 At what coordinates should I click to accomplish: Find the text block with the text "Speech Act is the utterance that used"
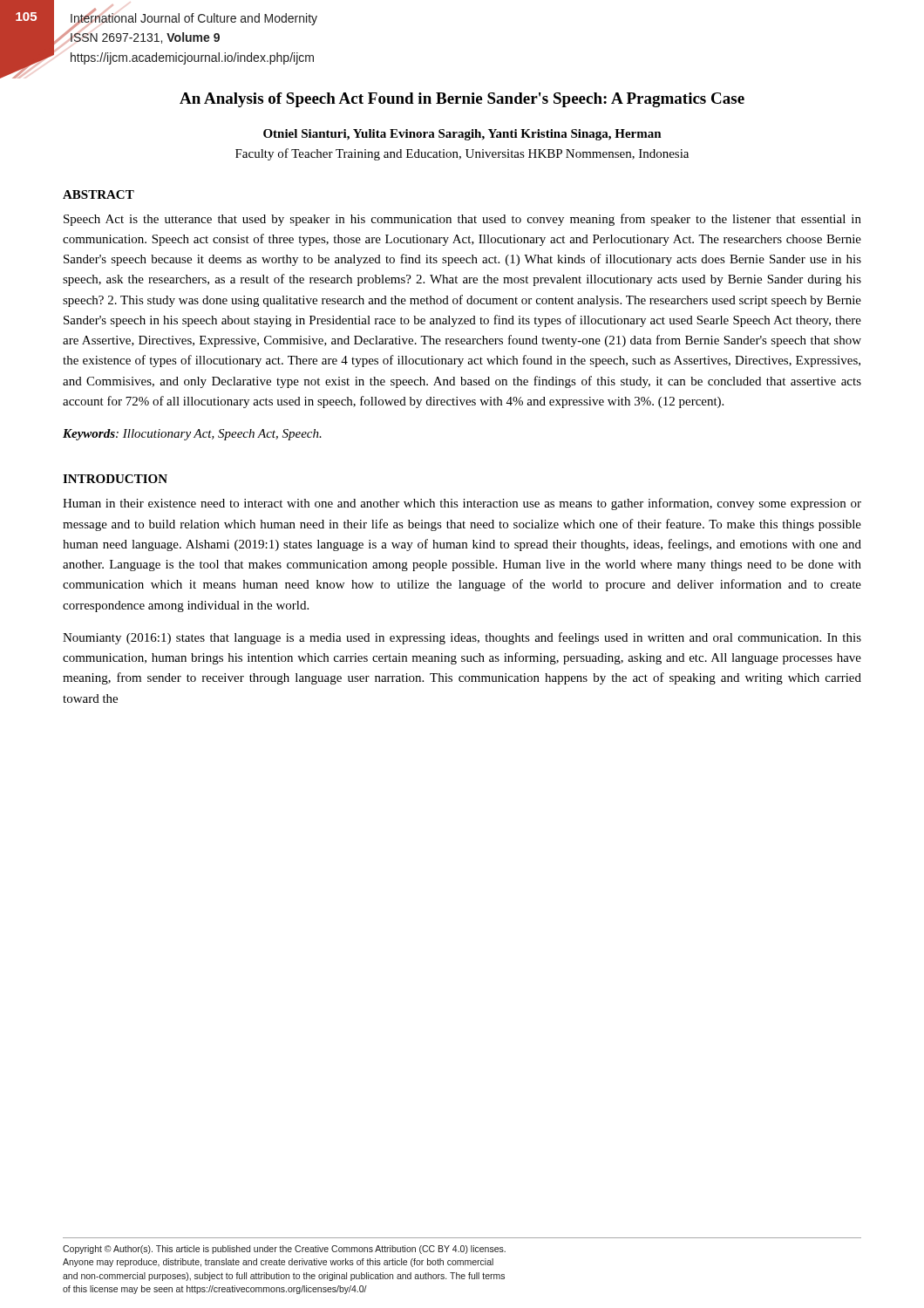click(462, 310)
